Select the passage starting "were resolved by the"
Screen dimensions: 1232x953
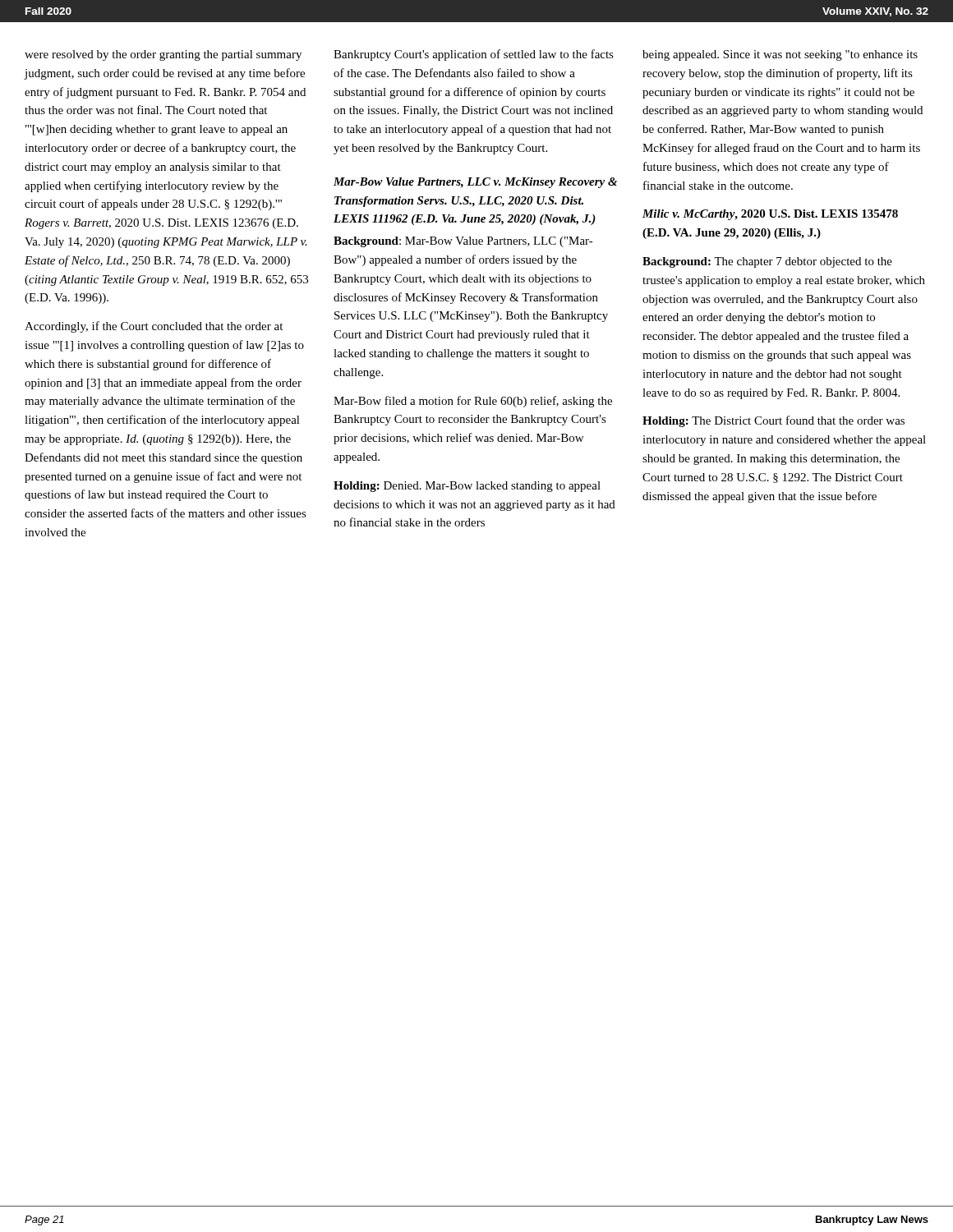pos(168,176)
